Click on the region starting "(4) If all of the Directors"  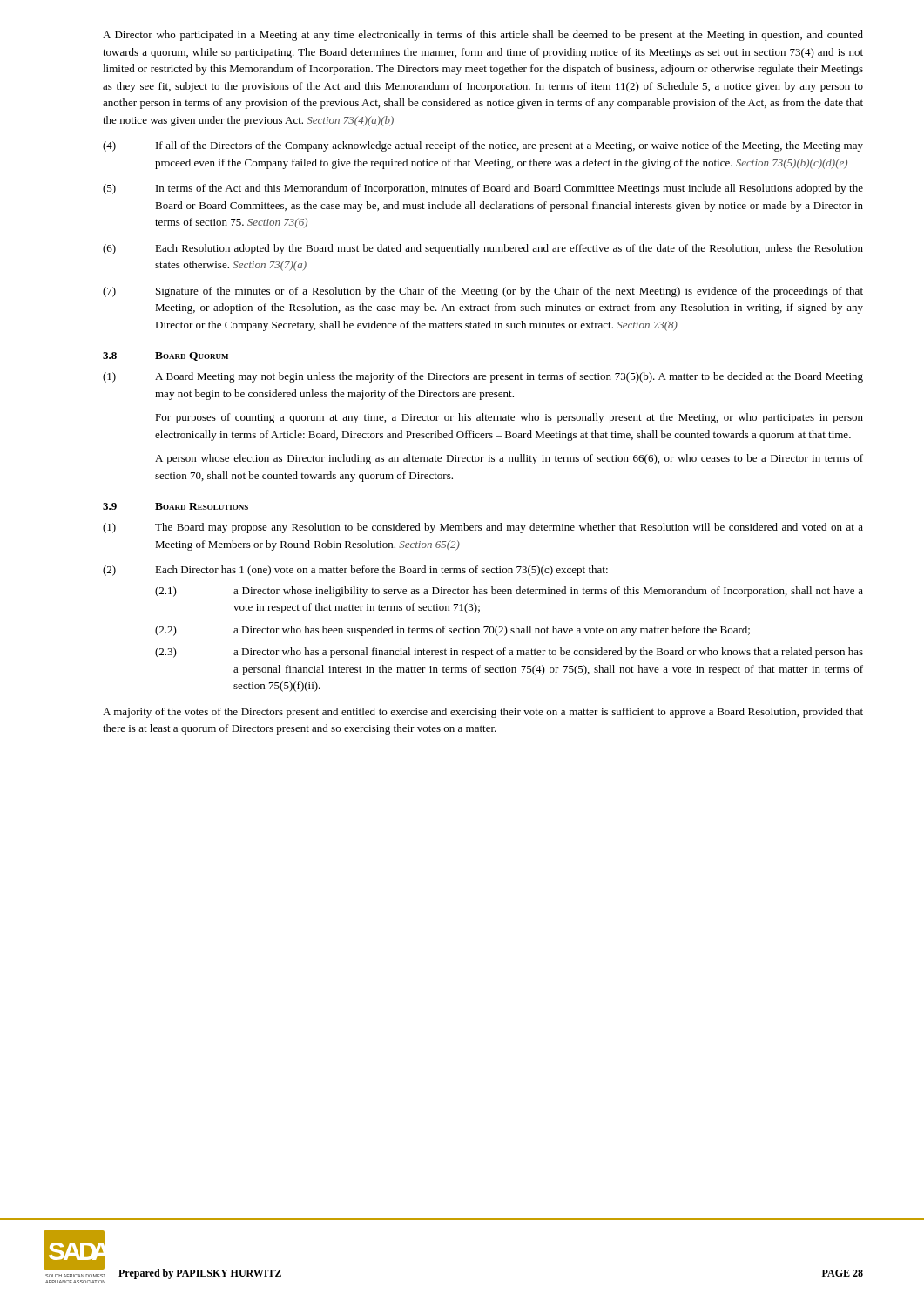pos(483,154)
